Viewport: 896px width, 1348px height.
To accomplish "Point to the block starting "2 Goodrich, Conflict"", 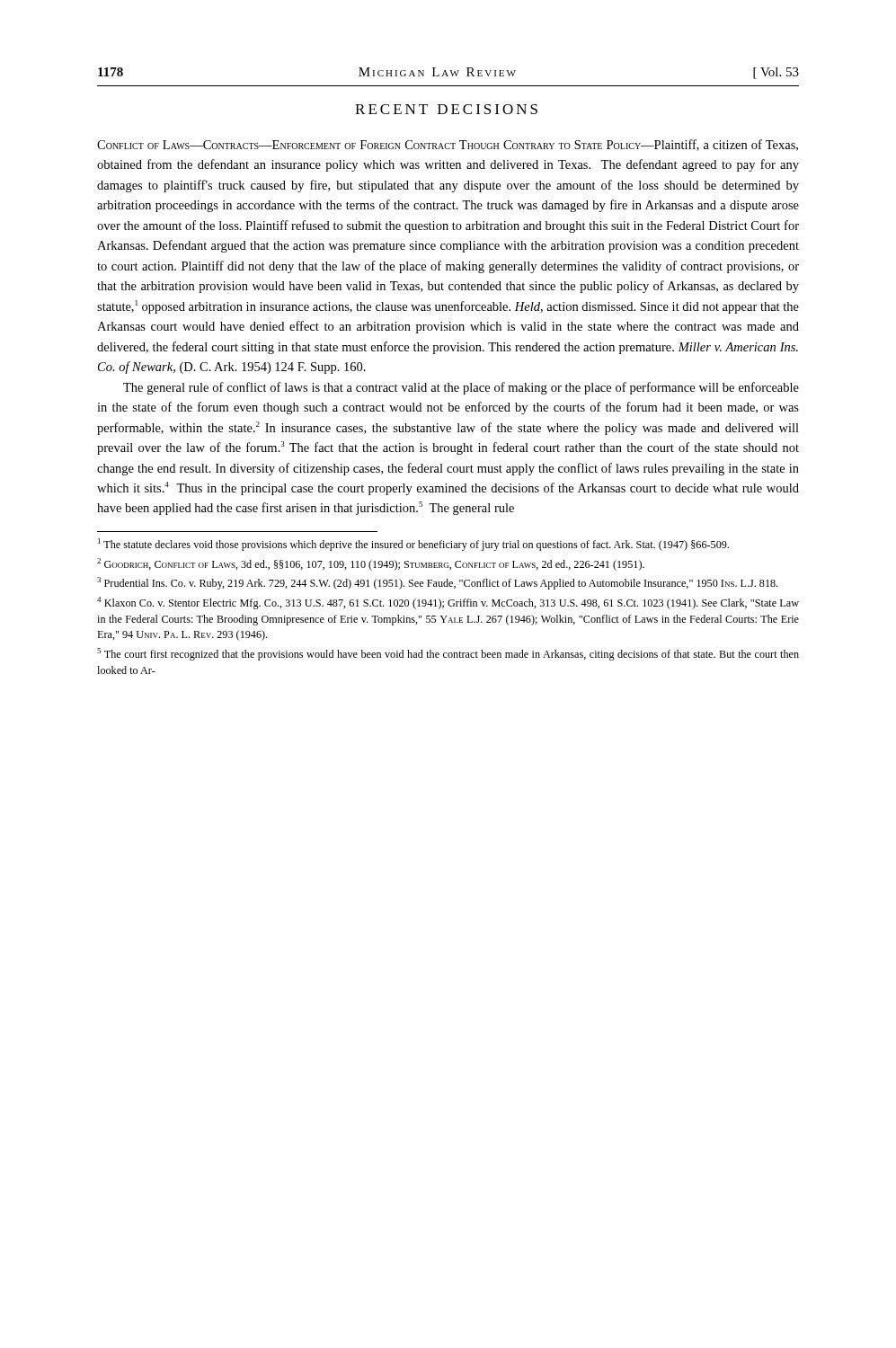I will coord(371,564).
